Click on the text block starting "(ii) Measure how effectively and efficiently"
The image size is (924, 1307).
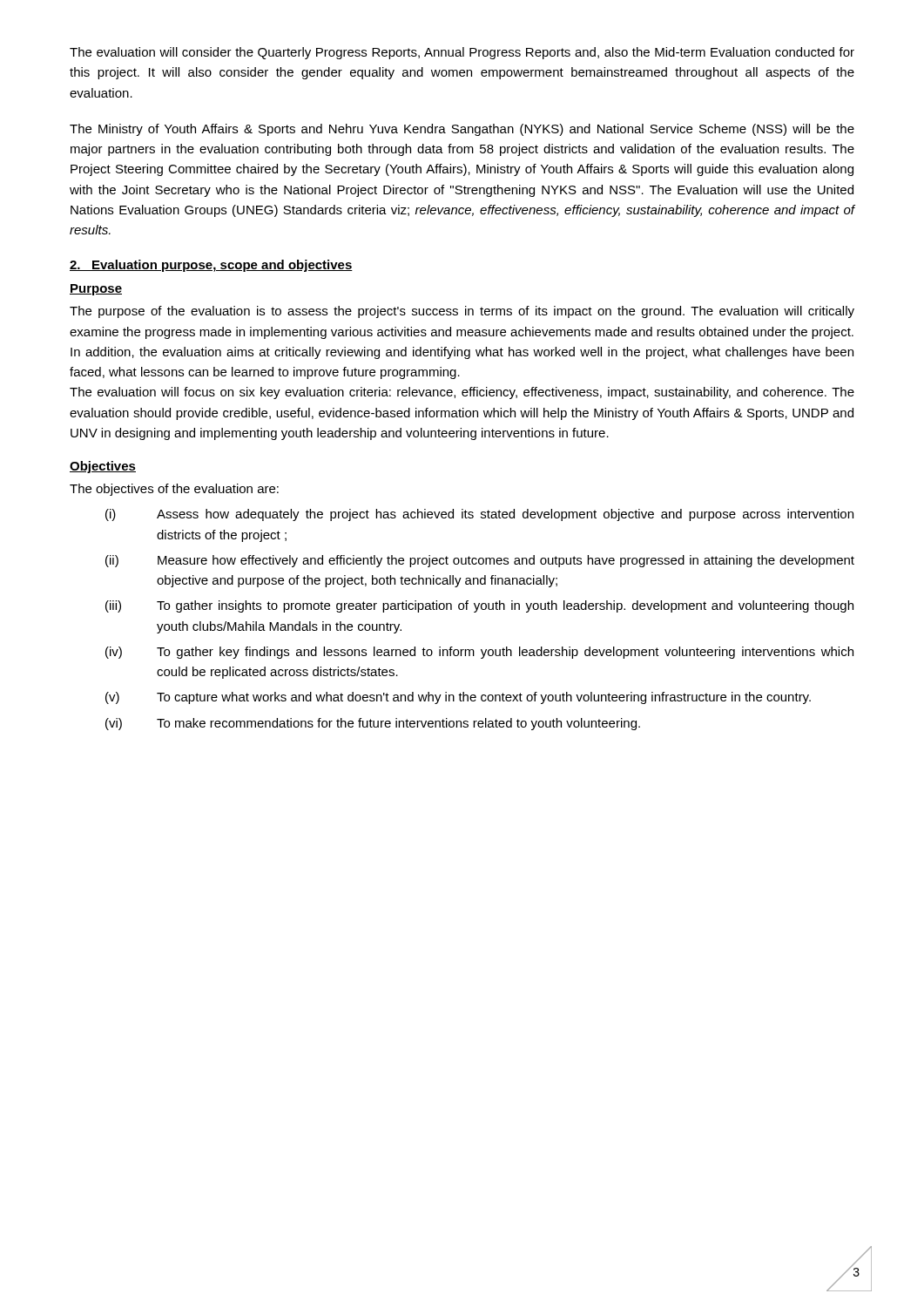pyautogui.click(x=462, y=570)
